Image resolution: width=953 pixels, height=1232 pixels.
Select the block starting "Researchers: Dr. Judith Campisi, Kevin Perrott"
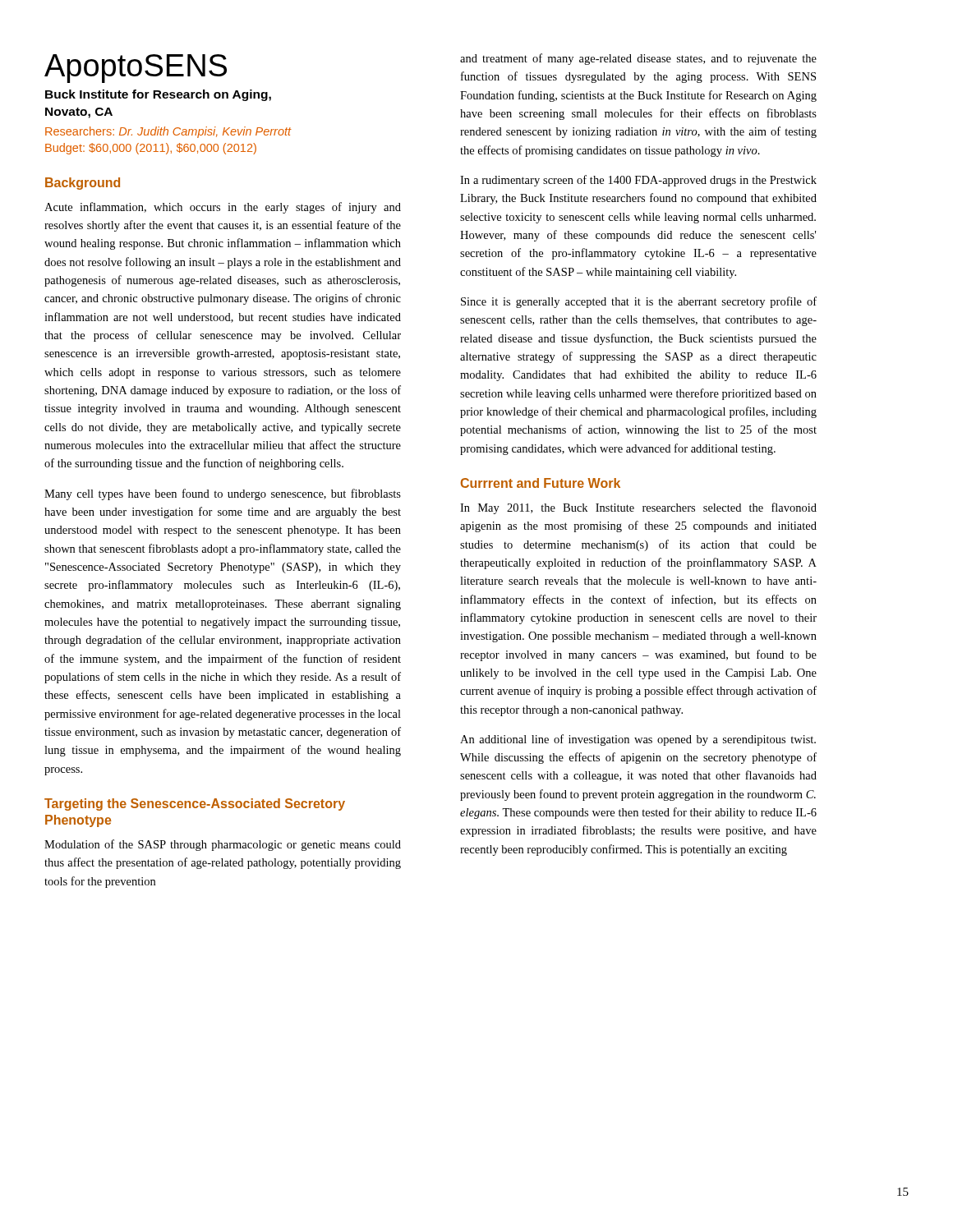coord(223,132)
